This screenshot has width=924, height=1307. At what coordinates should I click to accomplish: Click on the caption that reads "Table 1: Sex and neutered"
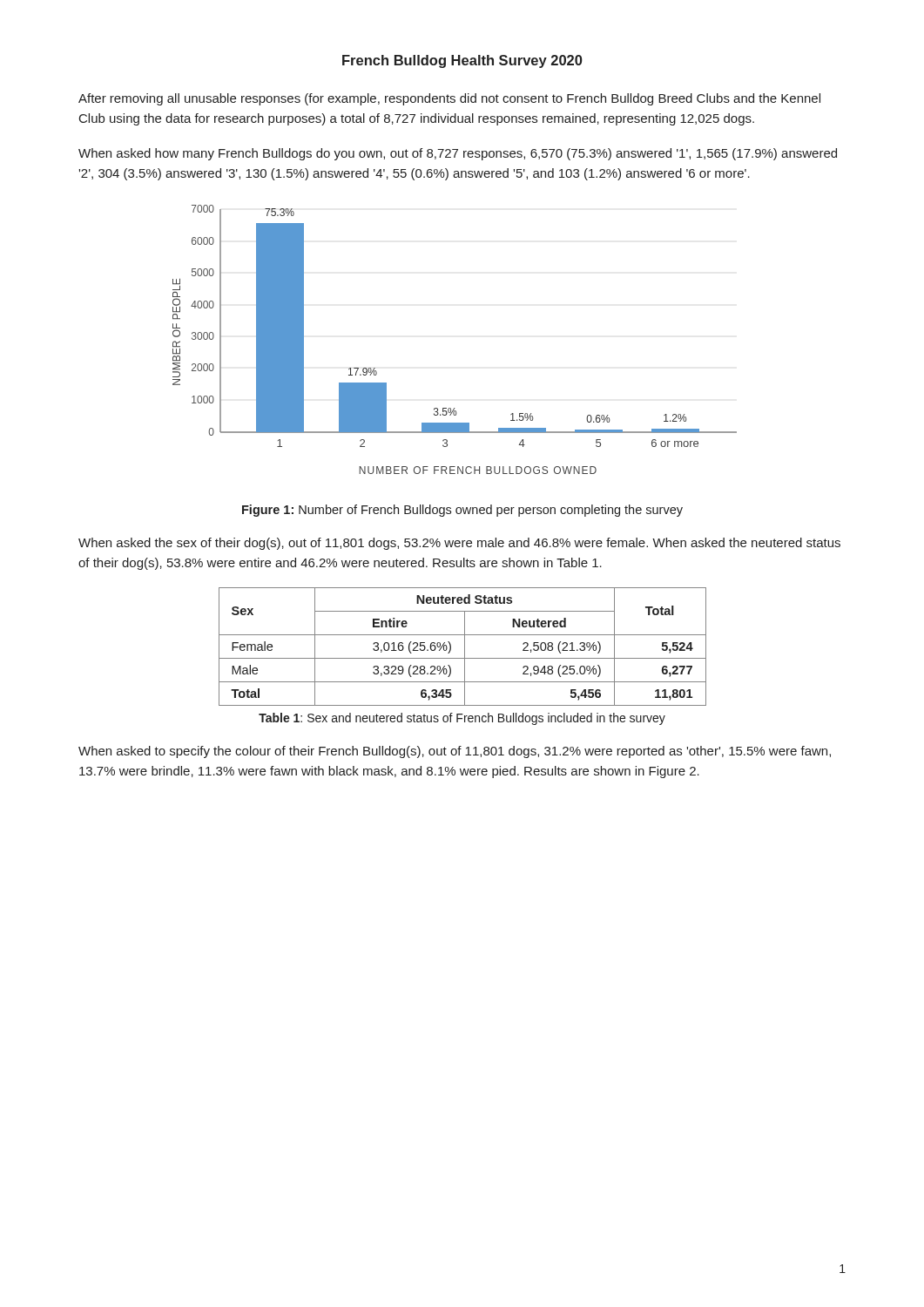pos(462,718)
